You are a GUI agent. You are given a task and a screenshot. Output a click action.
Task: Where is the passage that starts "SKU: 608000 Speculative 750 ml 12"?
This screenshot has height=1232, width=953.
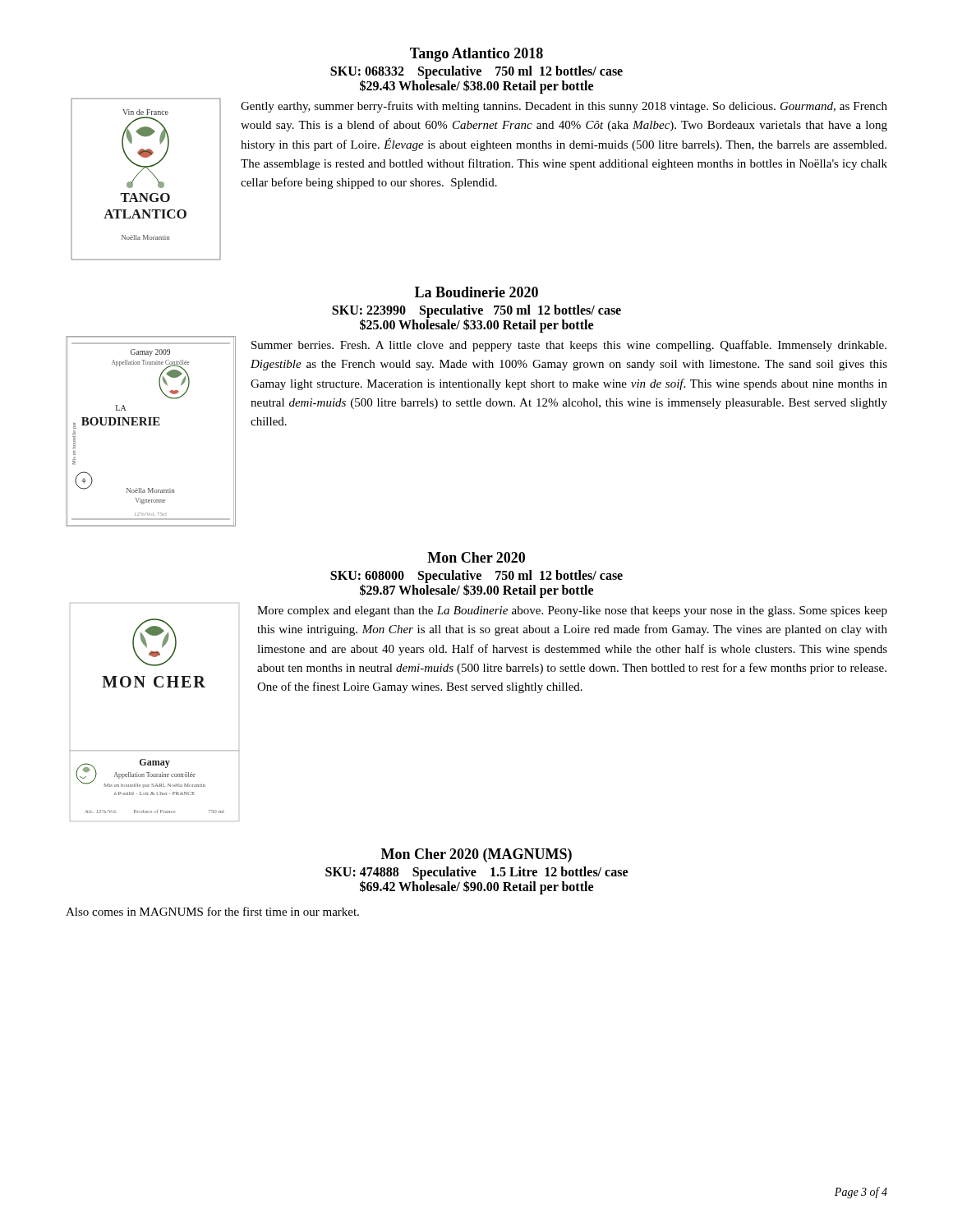[x=476, y=583]
